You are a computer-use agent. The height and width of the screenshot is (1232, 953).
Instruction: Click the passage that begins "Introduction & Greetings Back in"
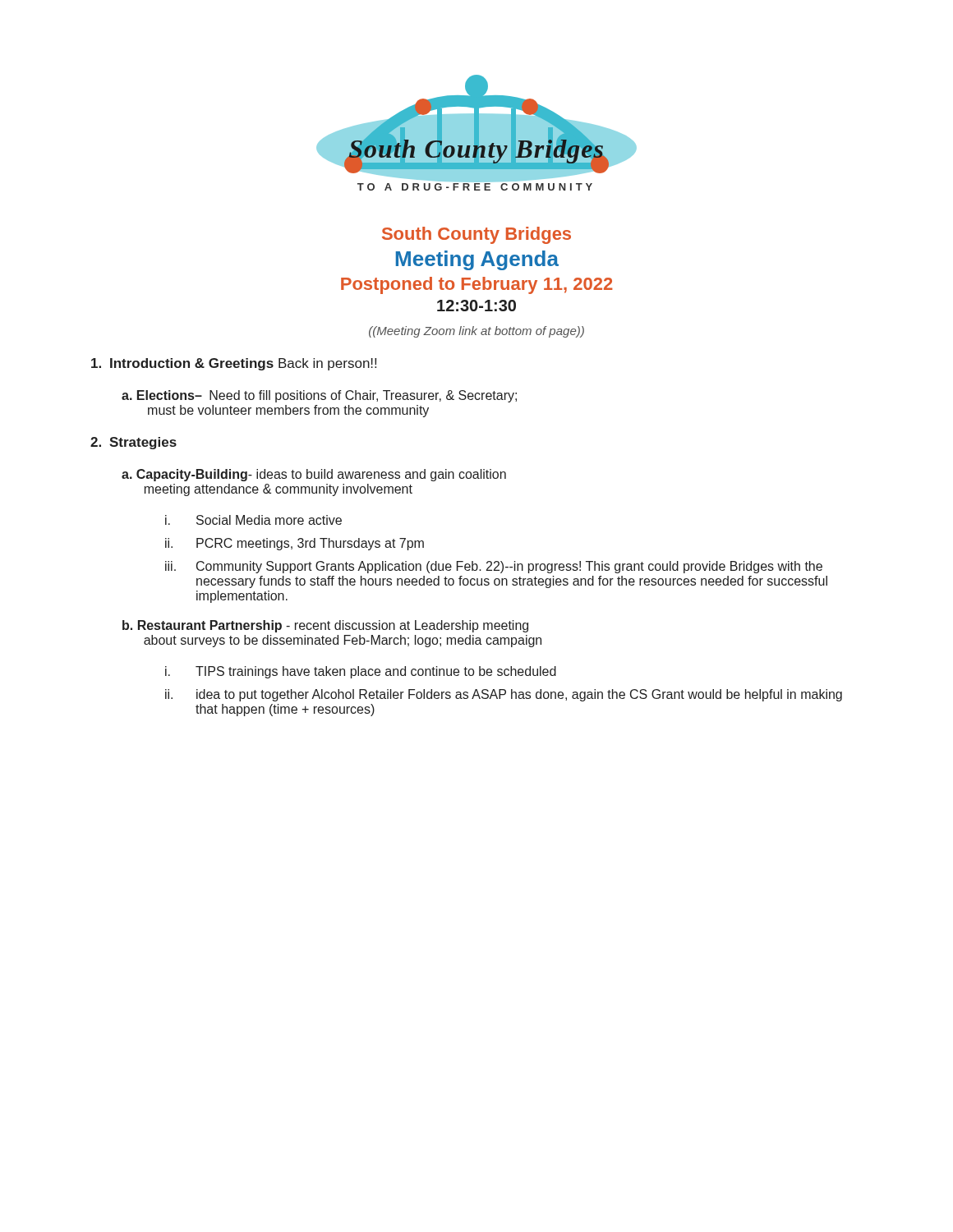[x=234, y=363]
